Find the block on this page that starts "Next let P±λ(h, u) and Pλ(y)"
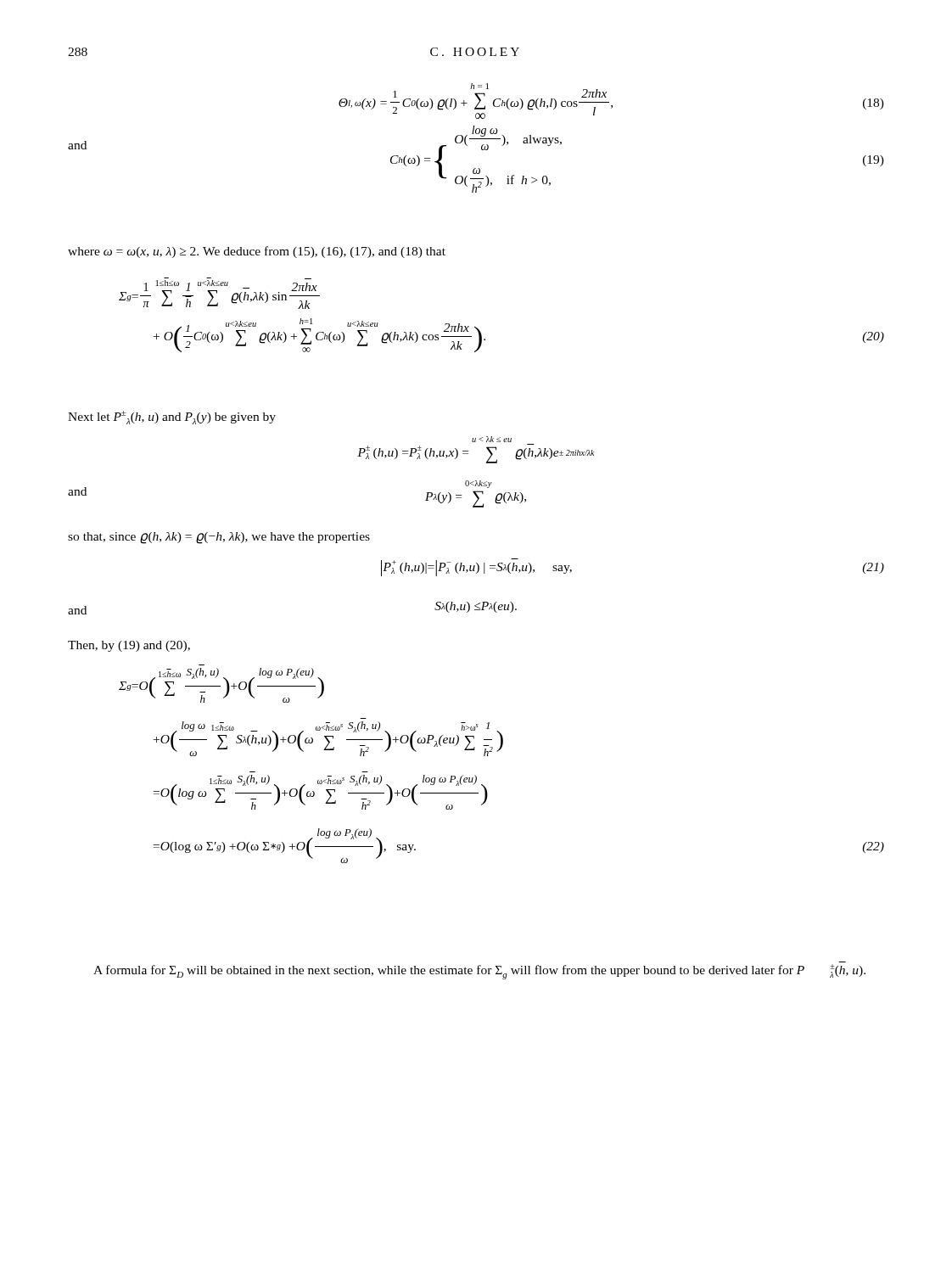The image size is (952, 1273). [172, 417]
